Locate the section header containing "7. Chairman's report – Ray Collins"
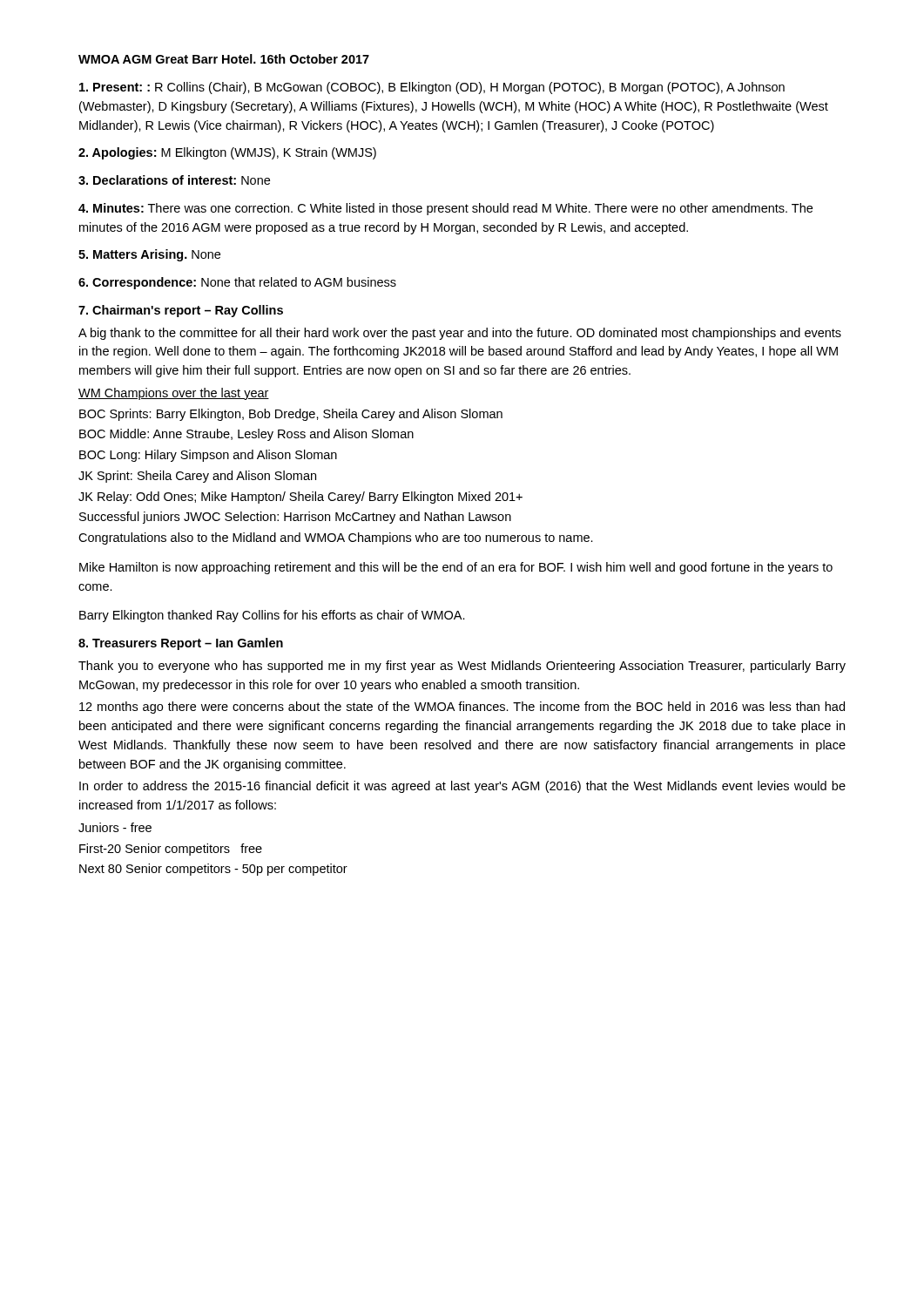 click(x=181, y=311)
